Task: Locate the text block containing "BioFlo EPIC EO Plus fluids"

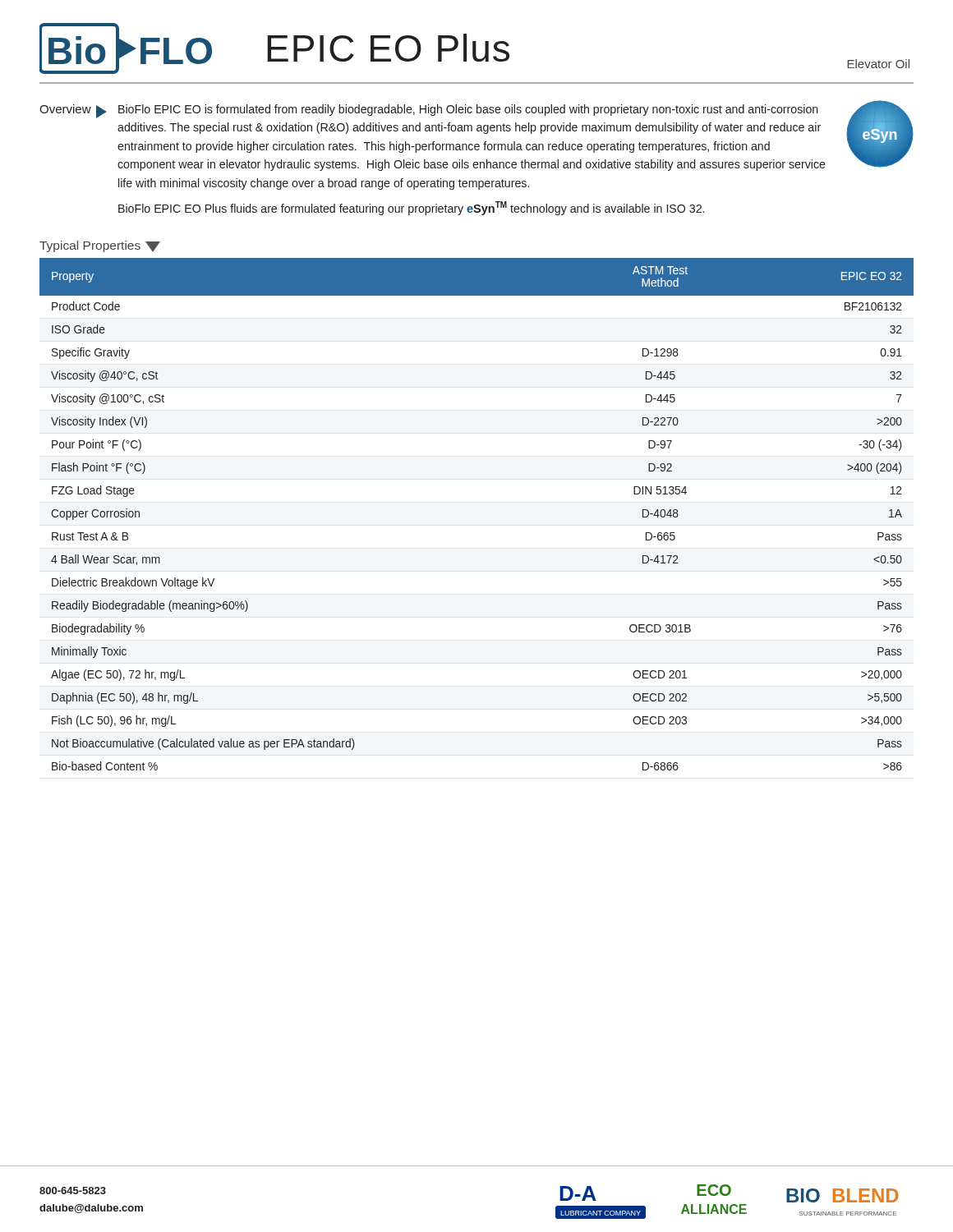Action: [x=411, y=208]
